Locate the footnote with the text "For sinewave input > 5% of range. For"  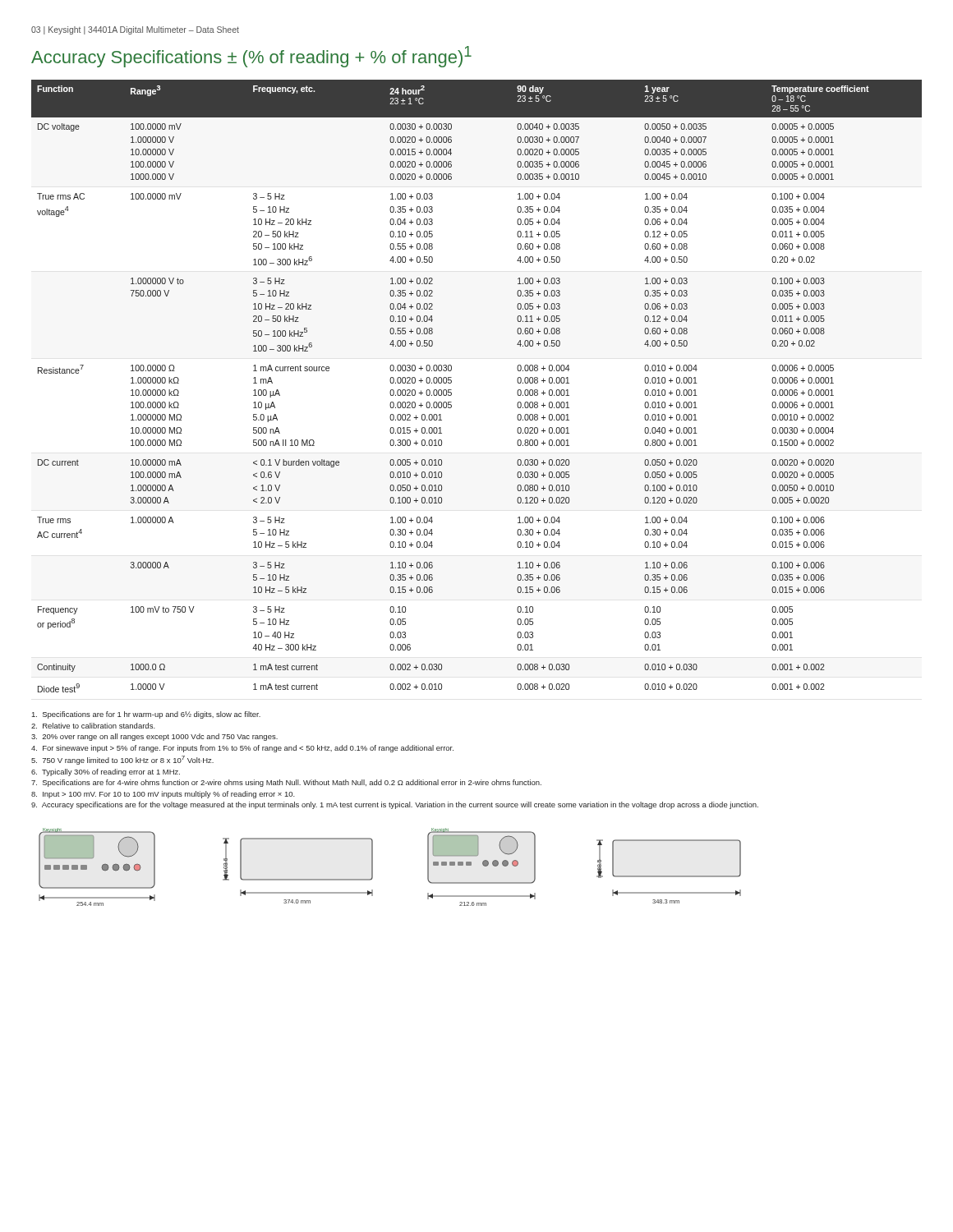pos(243,748)
